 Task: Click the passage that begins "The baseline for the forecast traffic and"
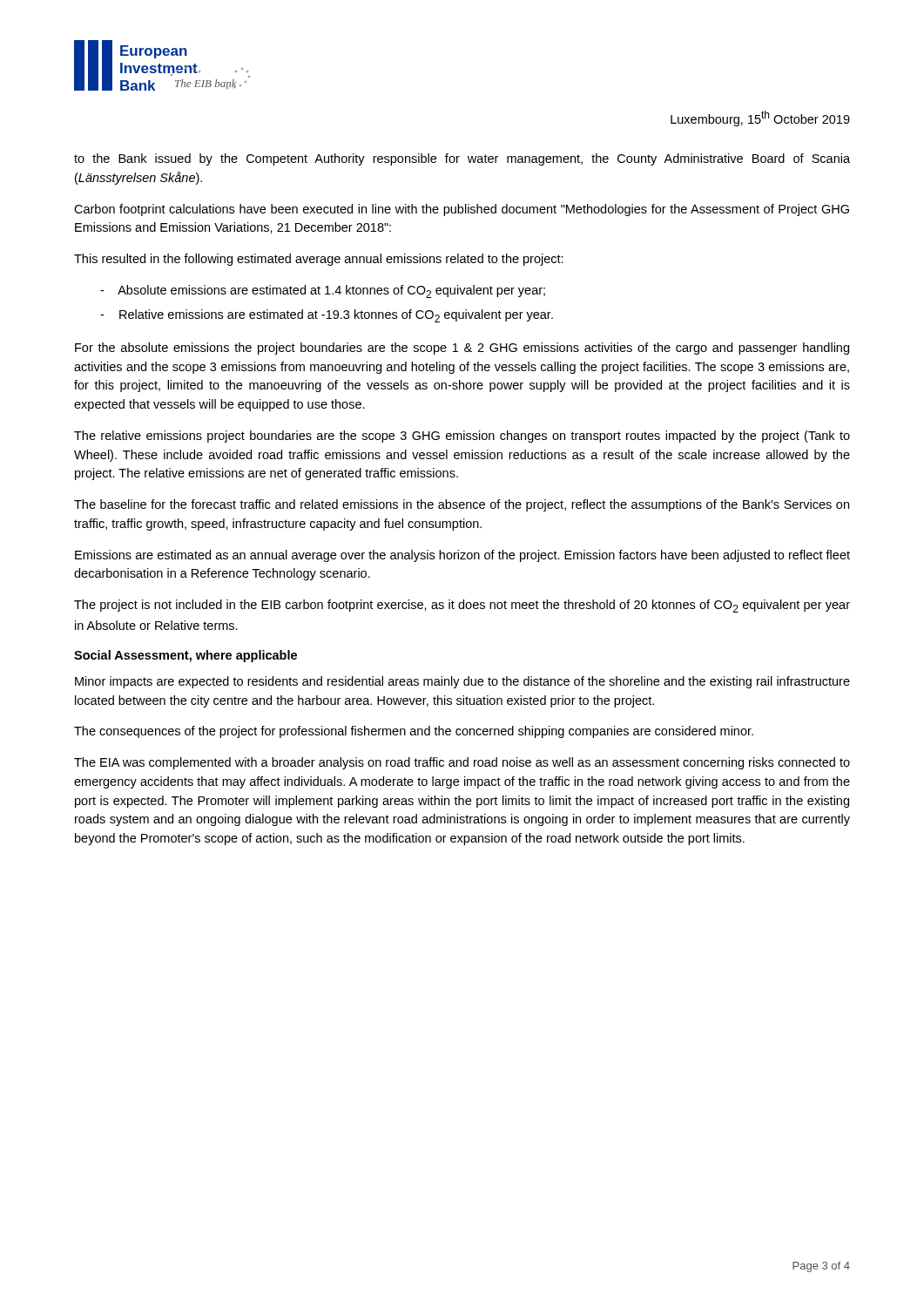pos(462,515)
